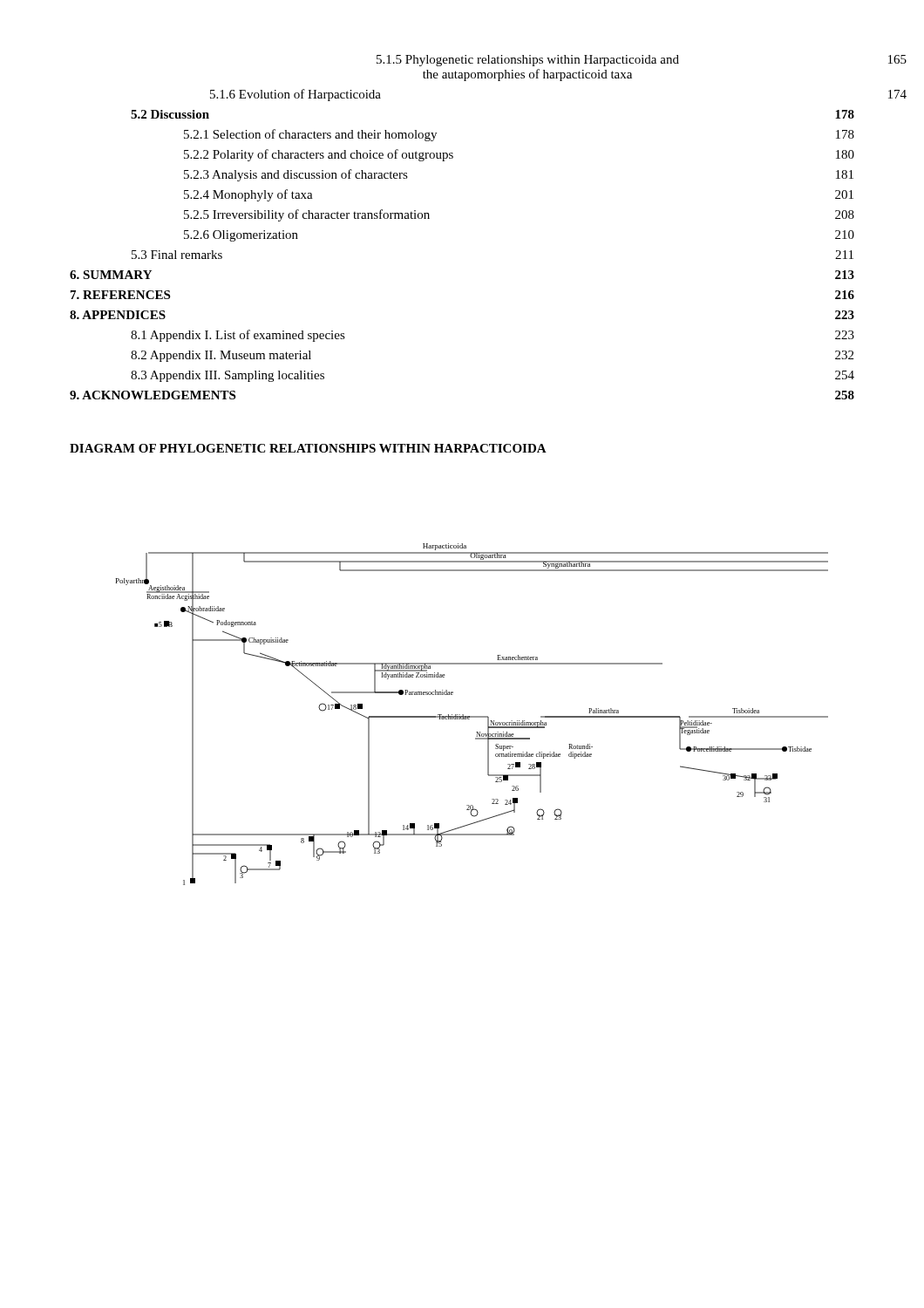Find "7. REFERENCES 216" on this page
Image resolution: width=924 pixels, height=1308 pixels.
point(125,294)
